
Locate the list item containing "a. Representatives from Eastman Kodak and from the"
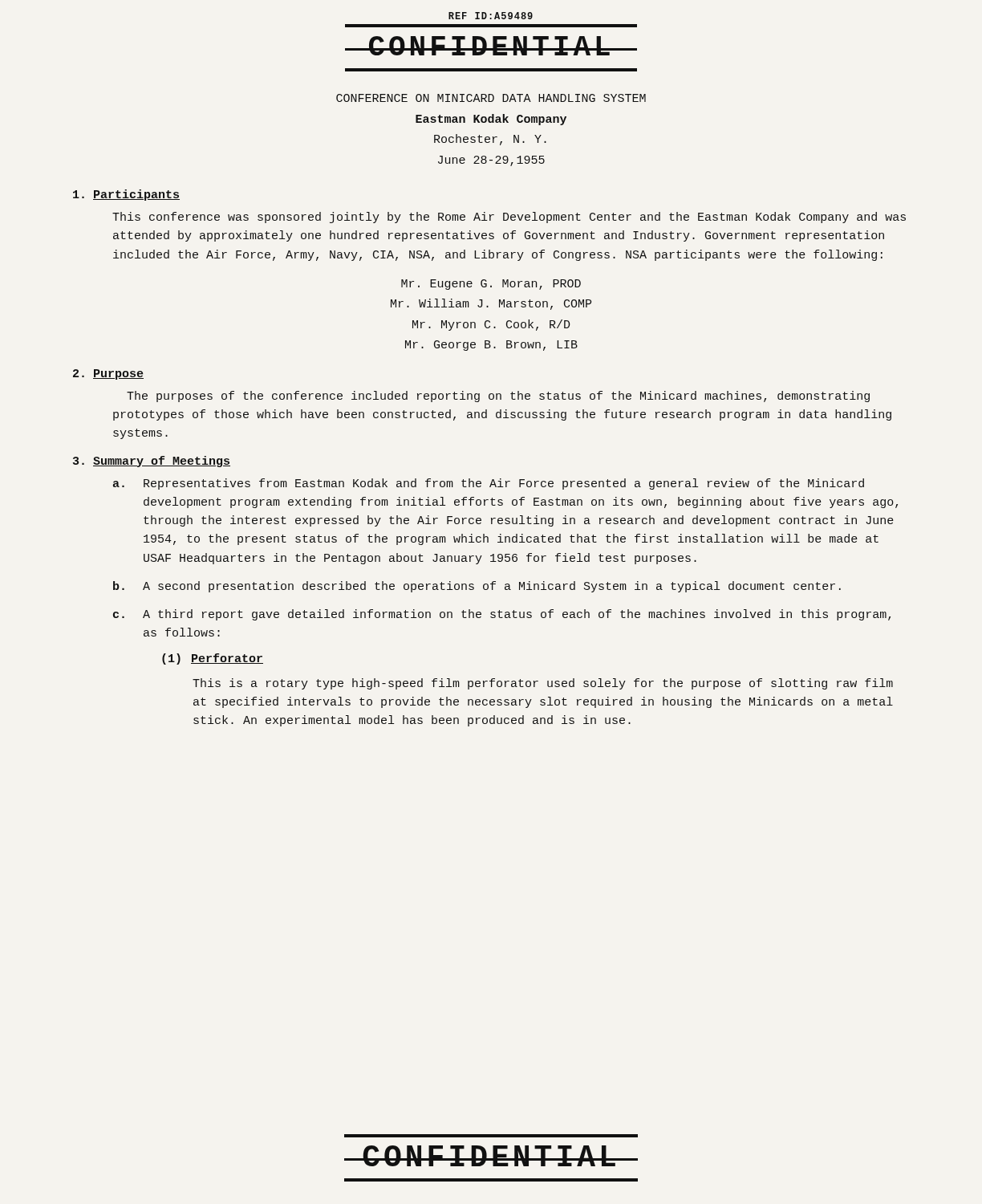click(x=511, y=521)
